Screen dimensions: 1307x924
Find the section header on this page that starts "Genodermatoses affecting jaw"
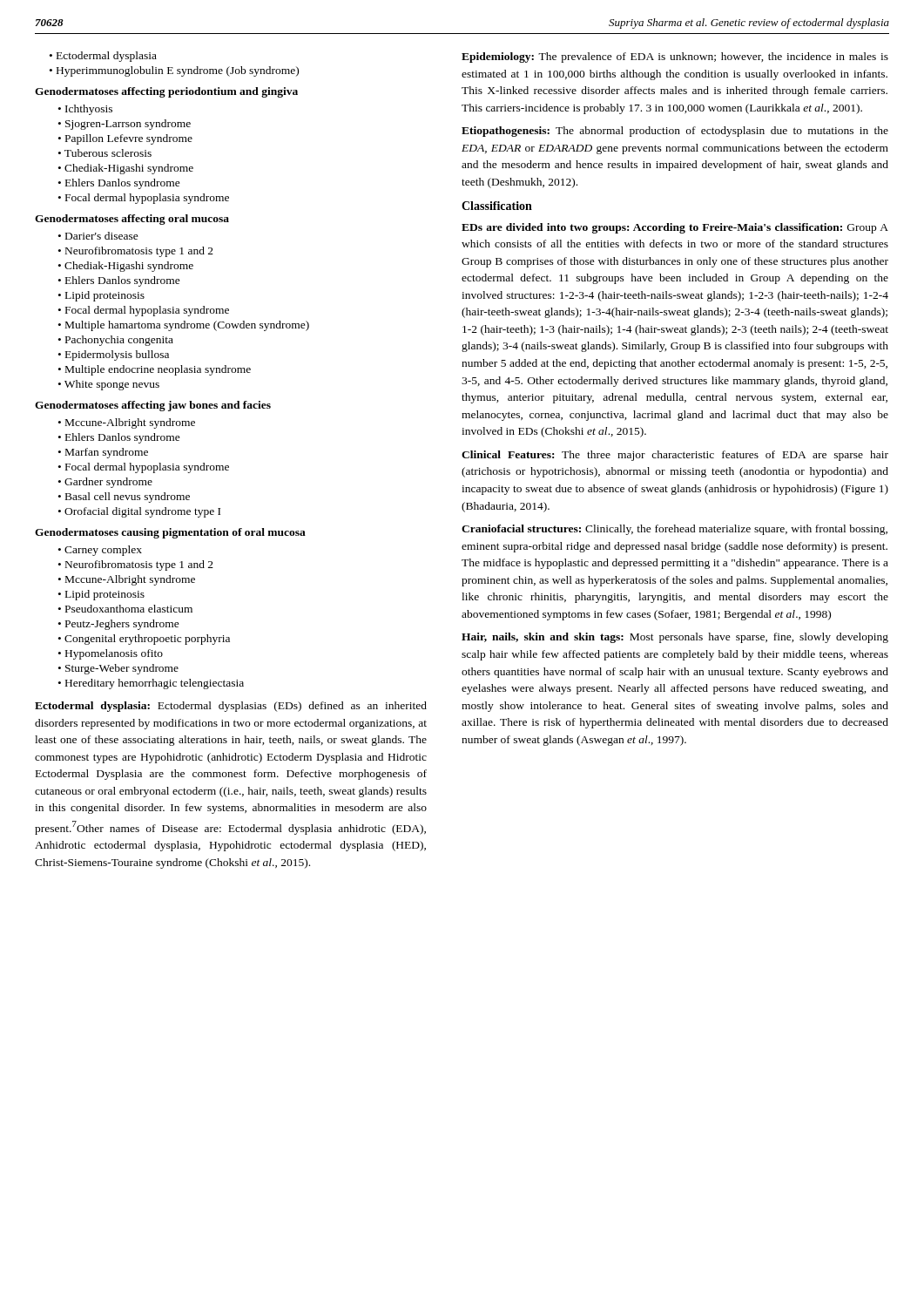click(x=153, y=405)
